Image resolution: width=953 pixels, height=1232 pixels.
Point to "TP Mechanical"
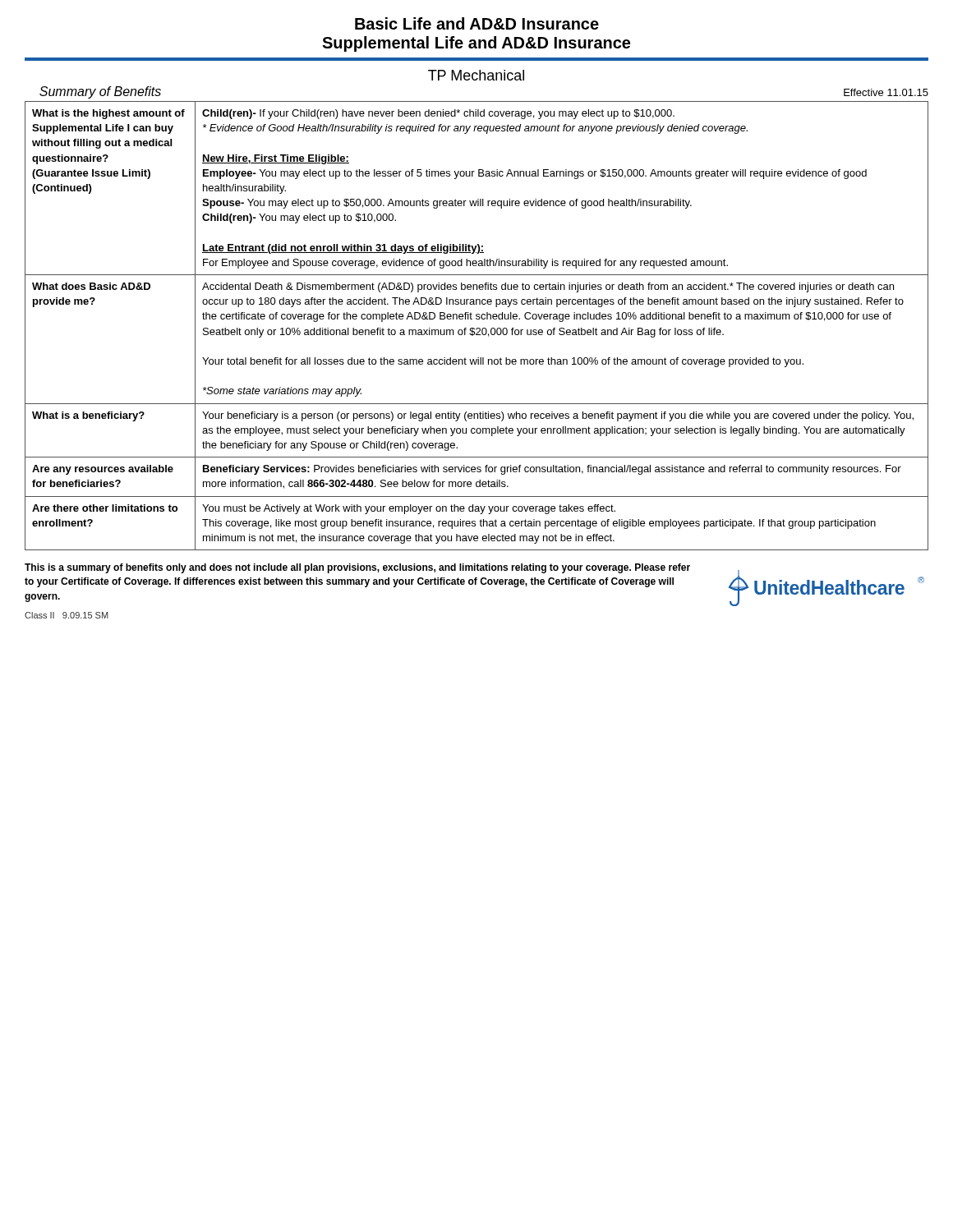476,76
